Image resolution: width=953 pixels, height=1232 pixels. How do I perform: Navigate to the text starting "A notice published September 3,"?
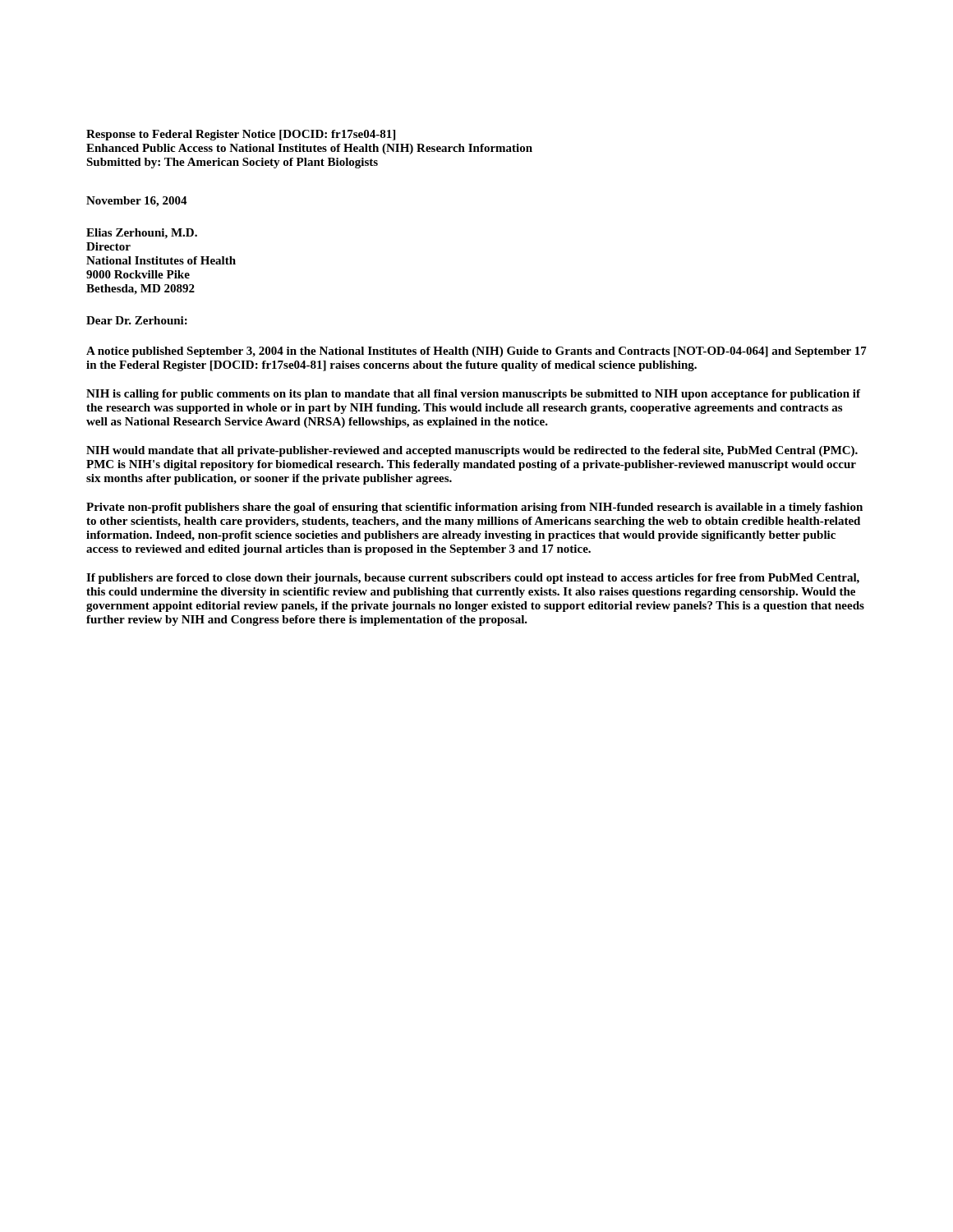pyautogui.click(x=476, y=358)
